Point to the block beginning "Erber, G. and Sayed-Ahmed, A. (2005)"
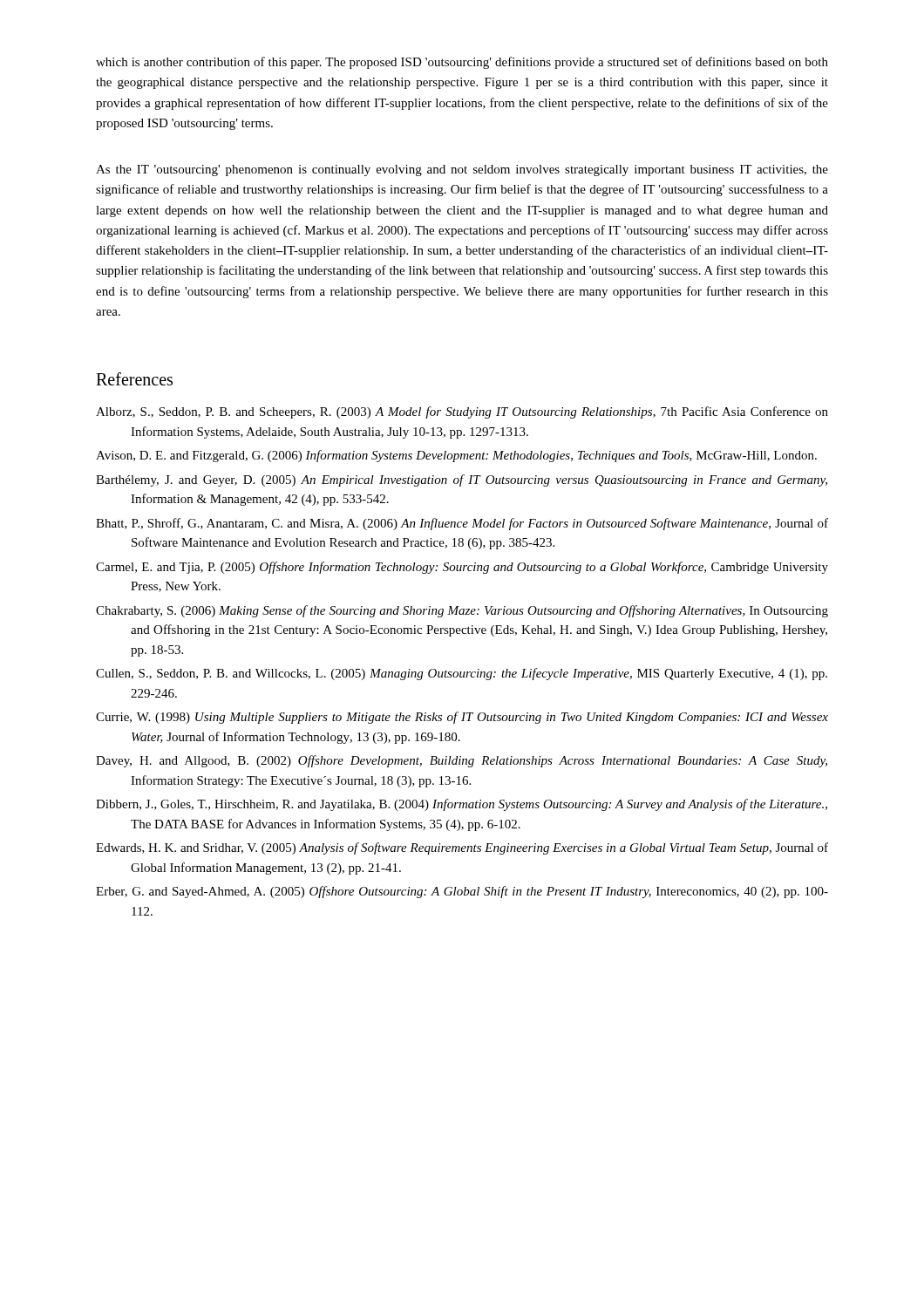The height and width of the screenshot is (1308, 924). point(462,901)
